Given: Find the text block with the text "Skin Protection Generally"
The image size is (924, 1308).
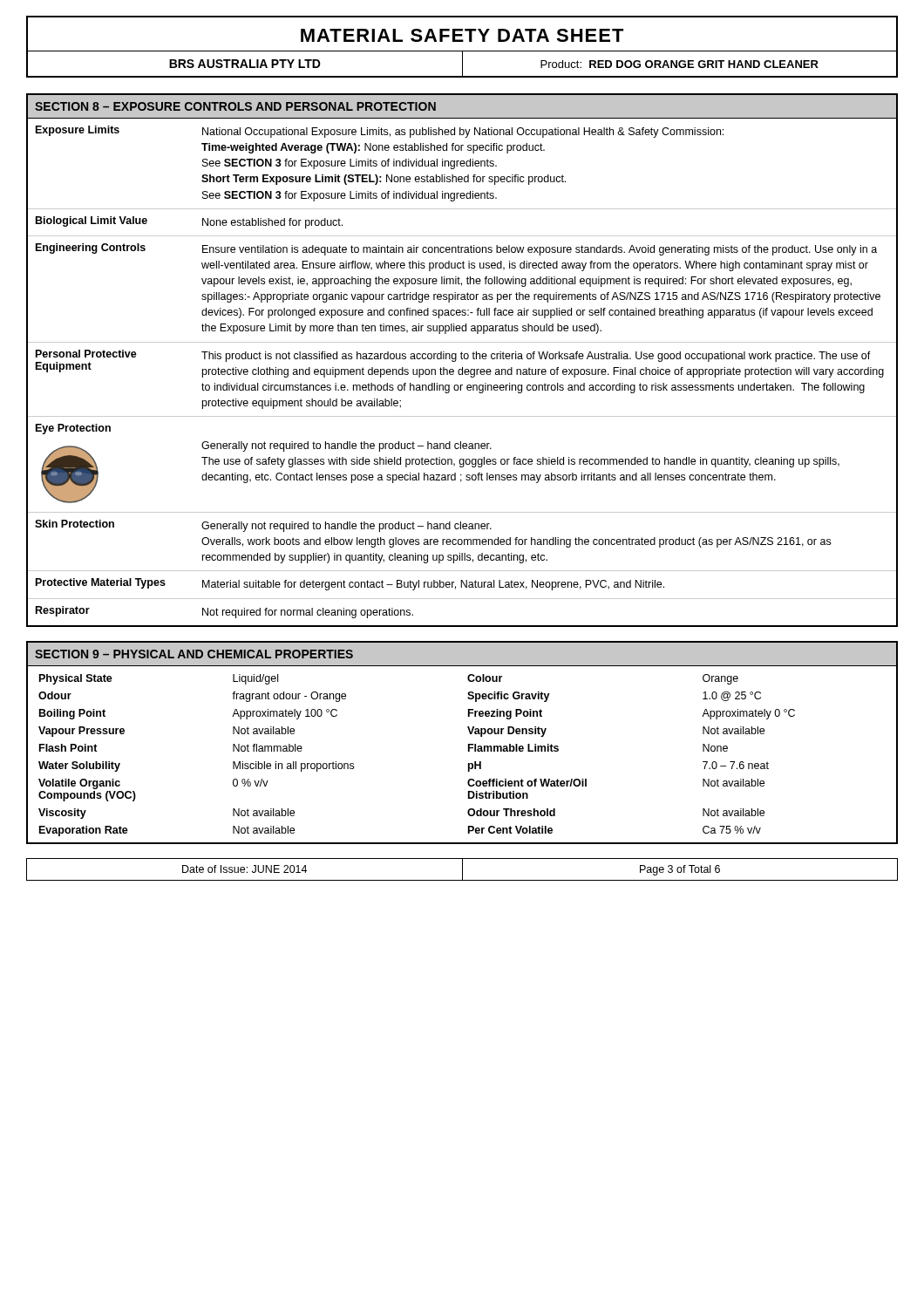Looking at the screenshot, I should coord(462,542).
